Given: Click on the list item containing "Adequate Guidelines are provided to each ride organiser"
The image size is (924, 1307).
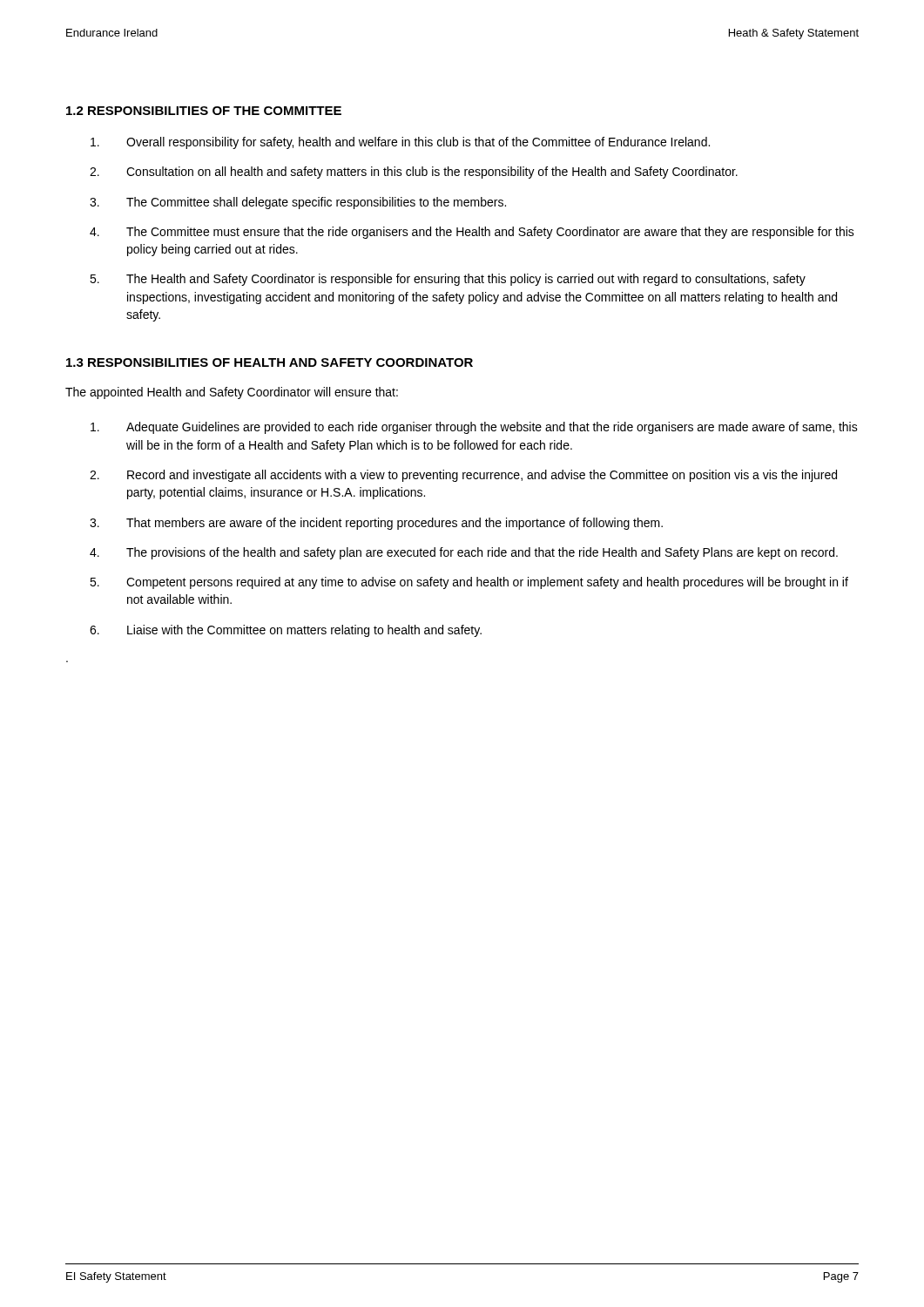Looking at the screenshot, I should coord(462,436).
